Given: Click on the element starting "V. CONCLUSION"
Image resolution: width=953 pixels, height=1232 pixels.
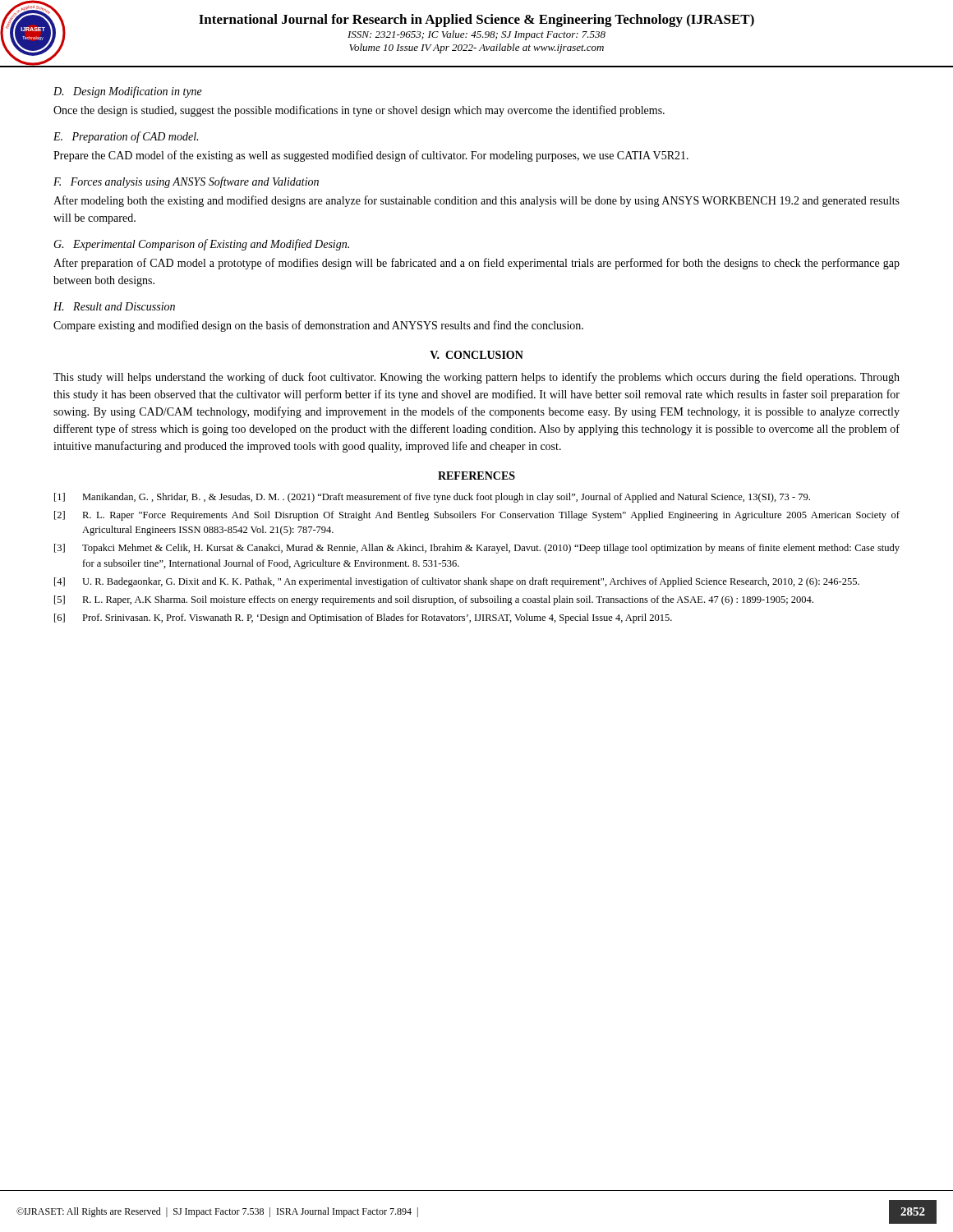Looking at the screenshot, I should coord(476,355).
